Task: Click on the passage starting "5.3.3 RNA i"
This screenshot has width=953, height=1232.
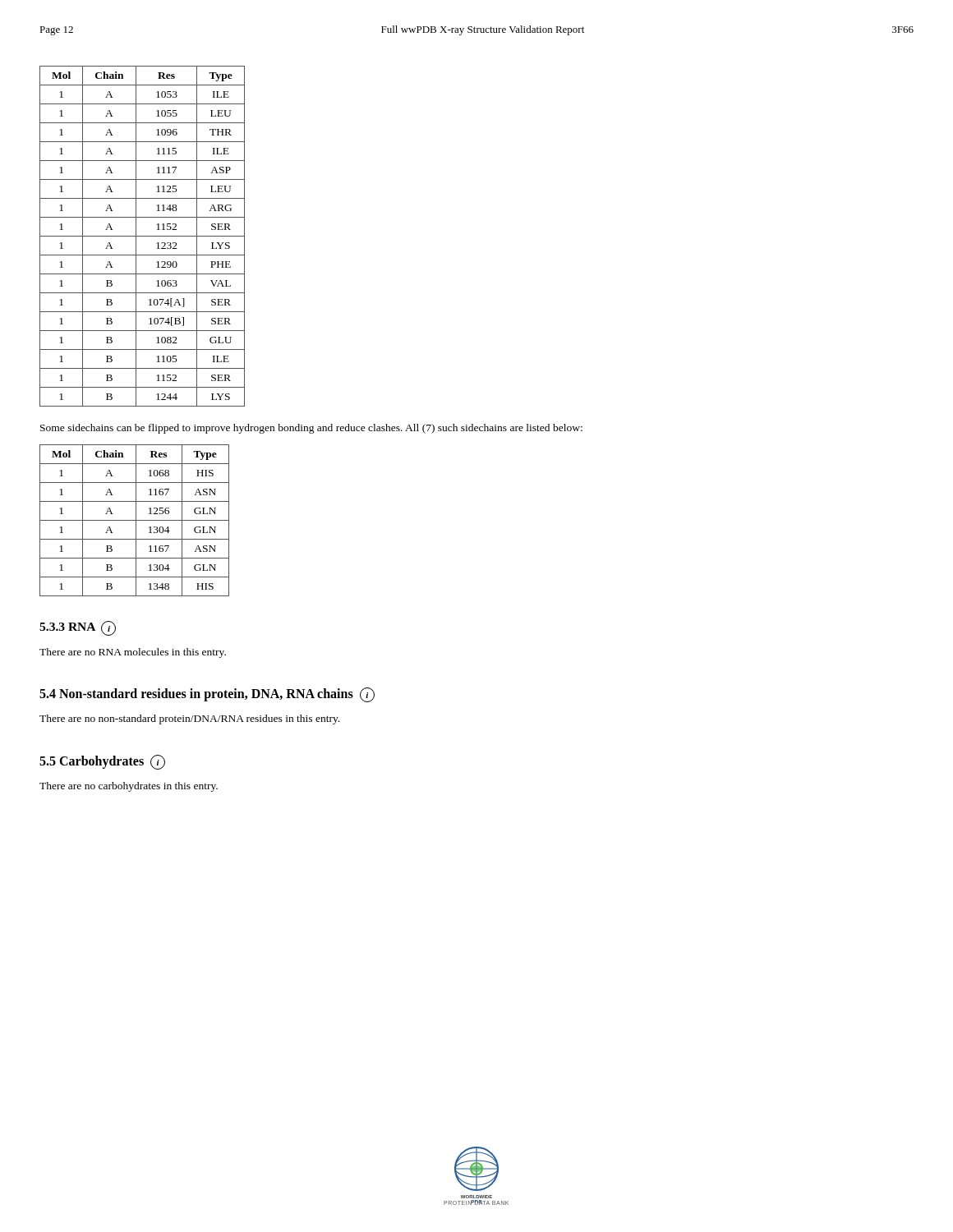Action: [78, 627]
